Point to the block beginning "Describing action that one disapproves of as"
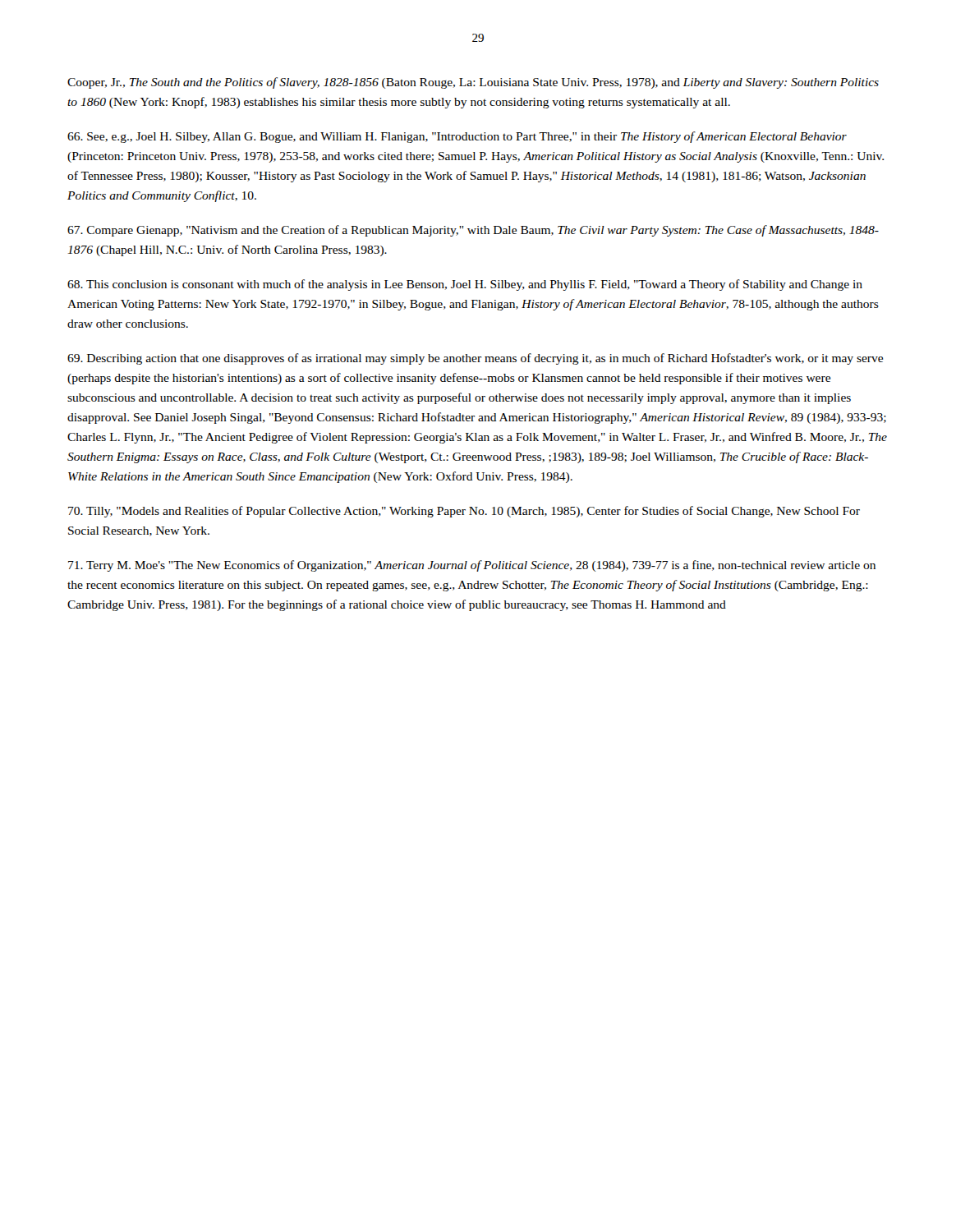956x1232 pixels. point(477,417)
